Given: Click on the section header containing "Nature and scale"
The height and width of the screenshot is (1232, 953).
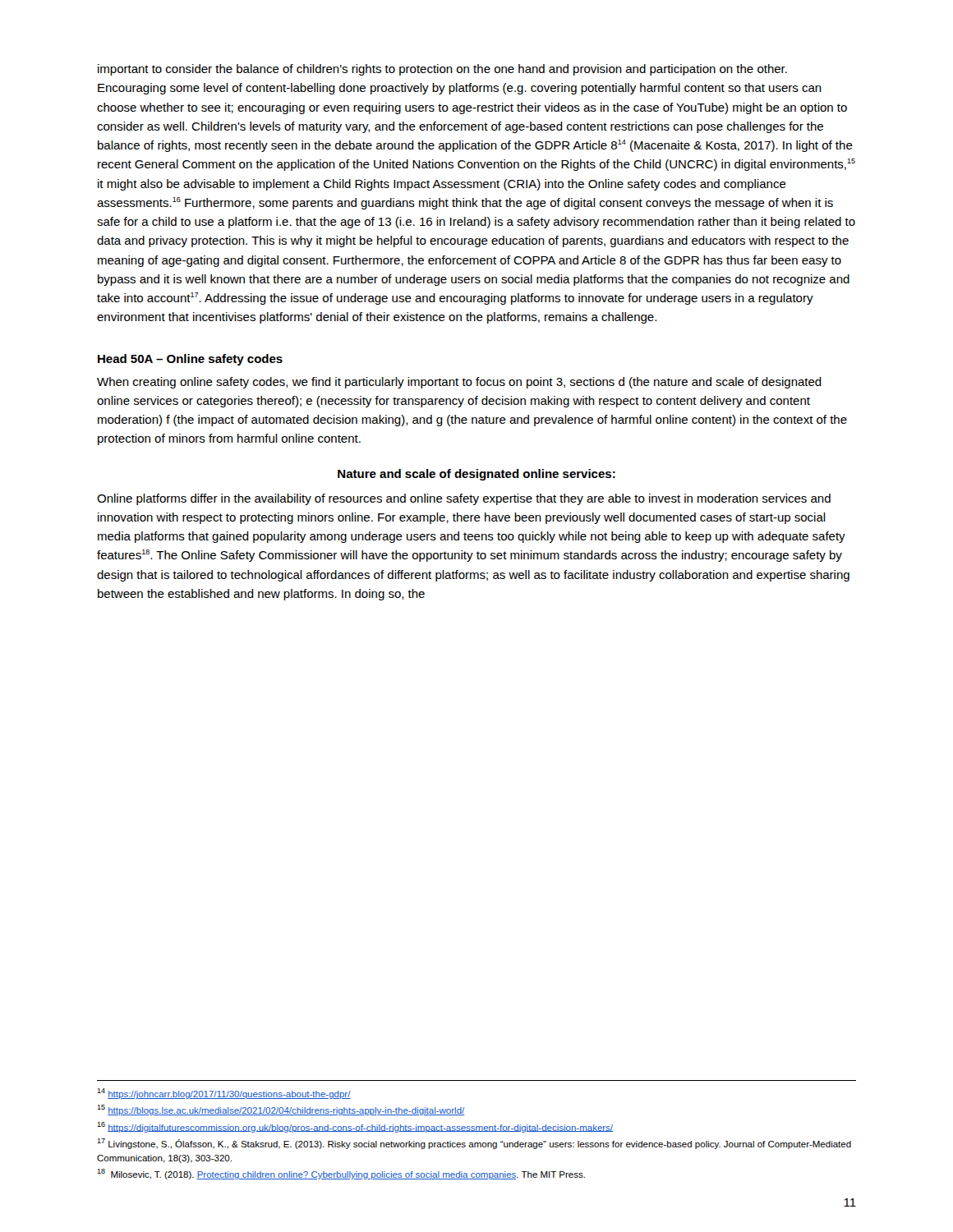Looking at the screenshot, I should 476,473.
